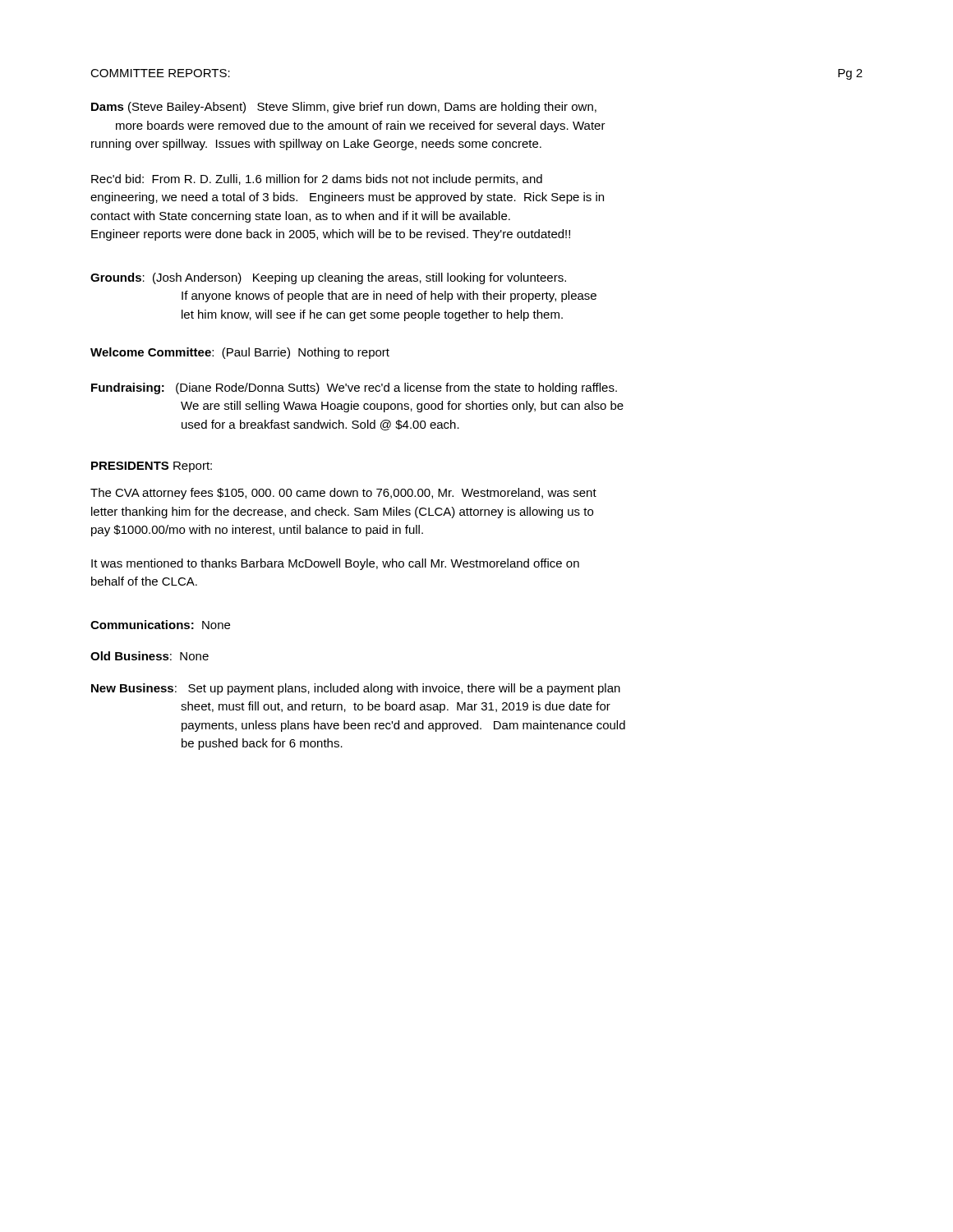
Task: Locate the section header with the text "PRESIDENTS Report:"
Action: tap(152, 465)
